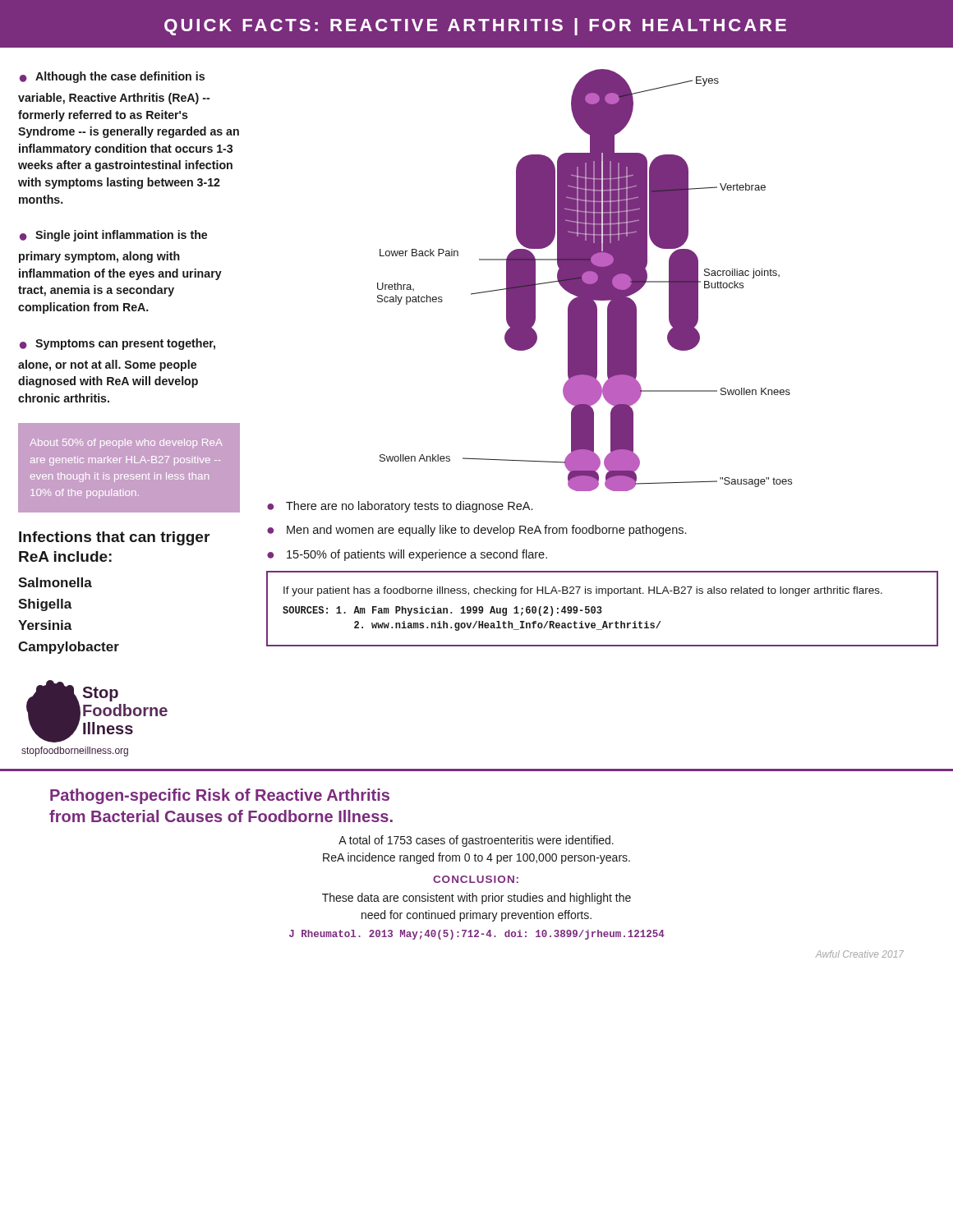The image size is (953, 1232).
Task: Click the passage that begins "A total of"
Action: click(476, 849)
